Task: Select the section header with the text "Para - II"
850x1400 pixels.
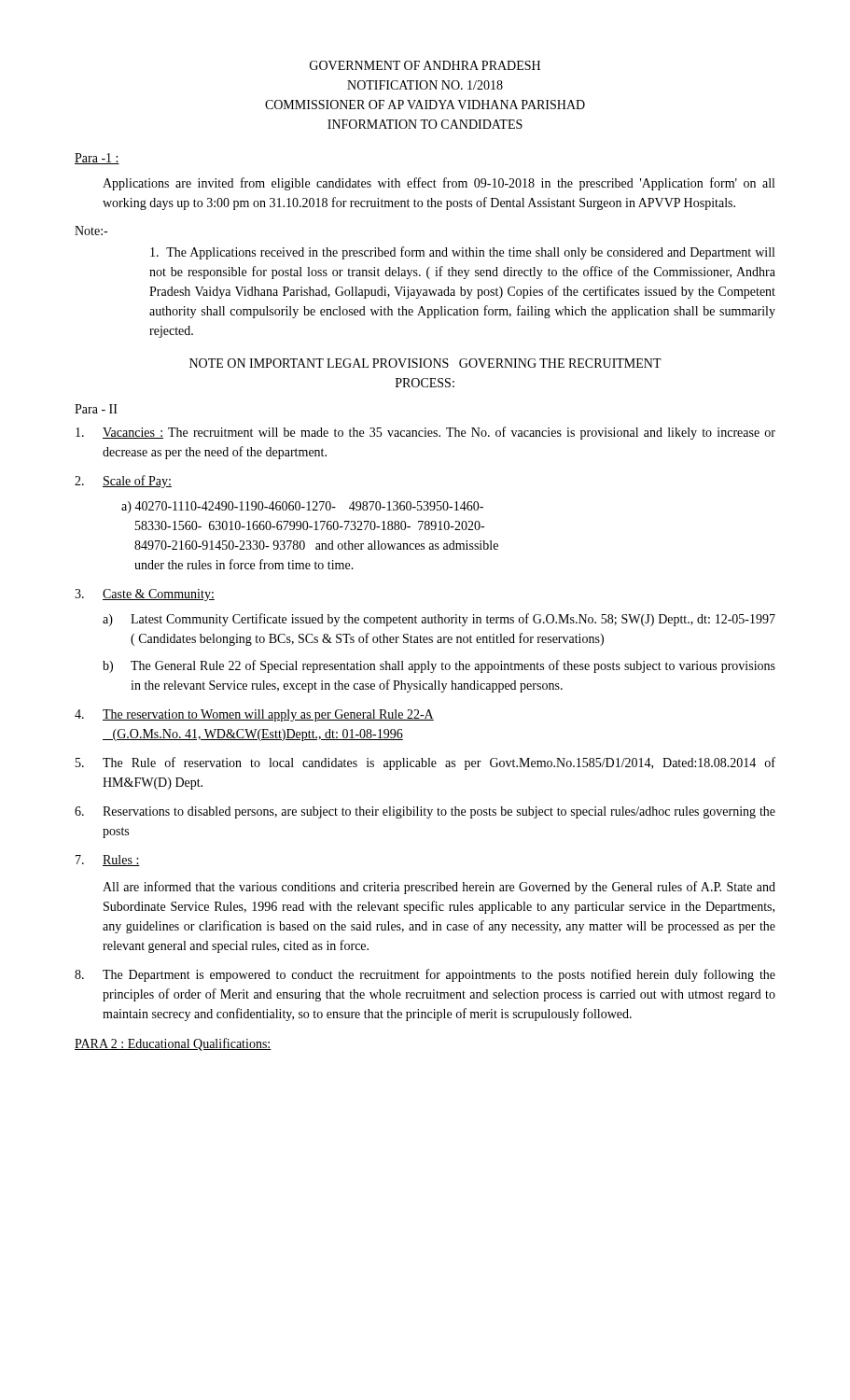Action: [96, 409]
